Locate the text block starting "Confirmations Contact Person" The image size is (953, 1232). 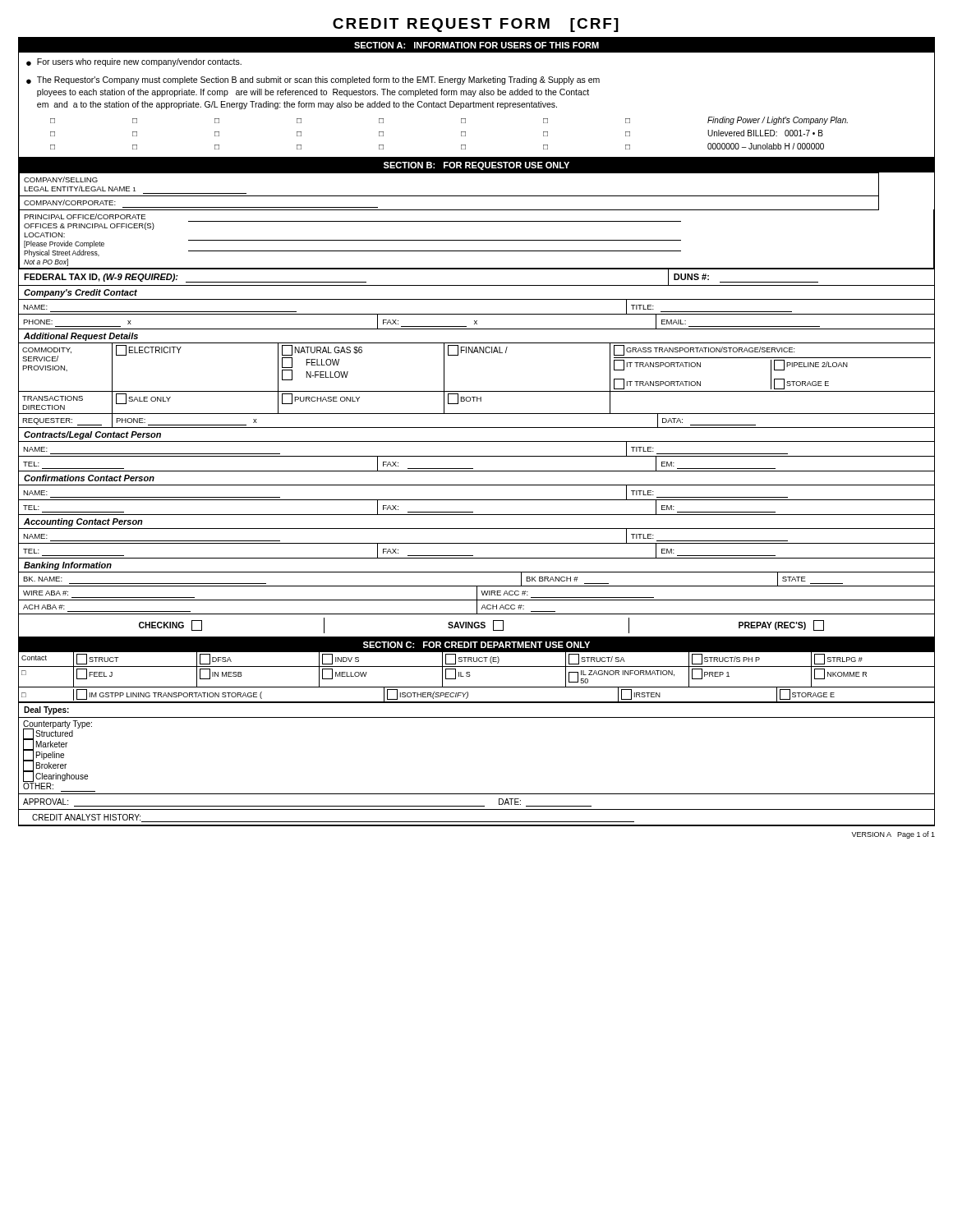[x=89, y=478]
